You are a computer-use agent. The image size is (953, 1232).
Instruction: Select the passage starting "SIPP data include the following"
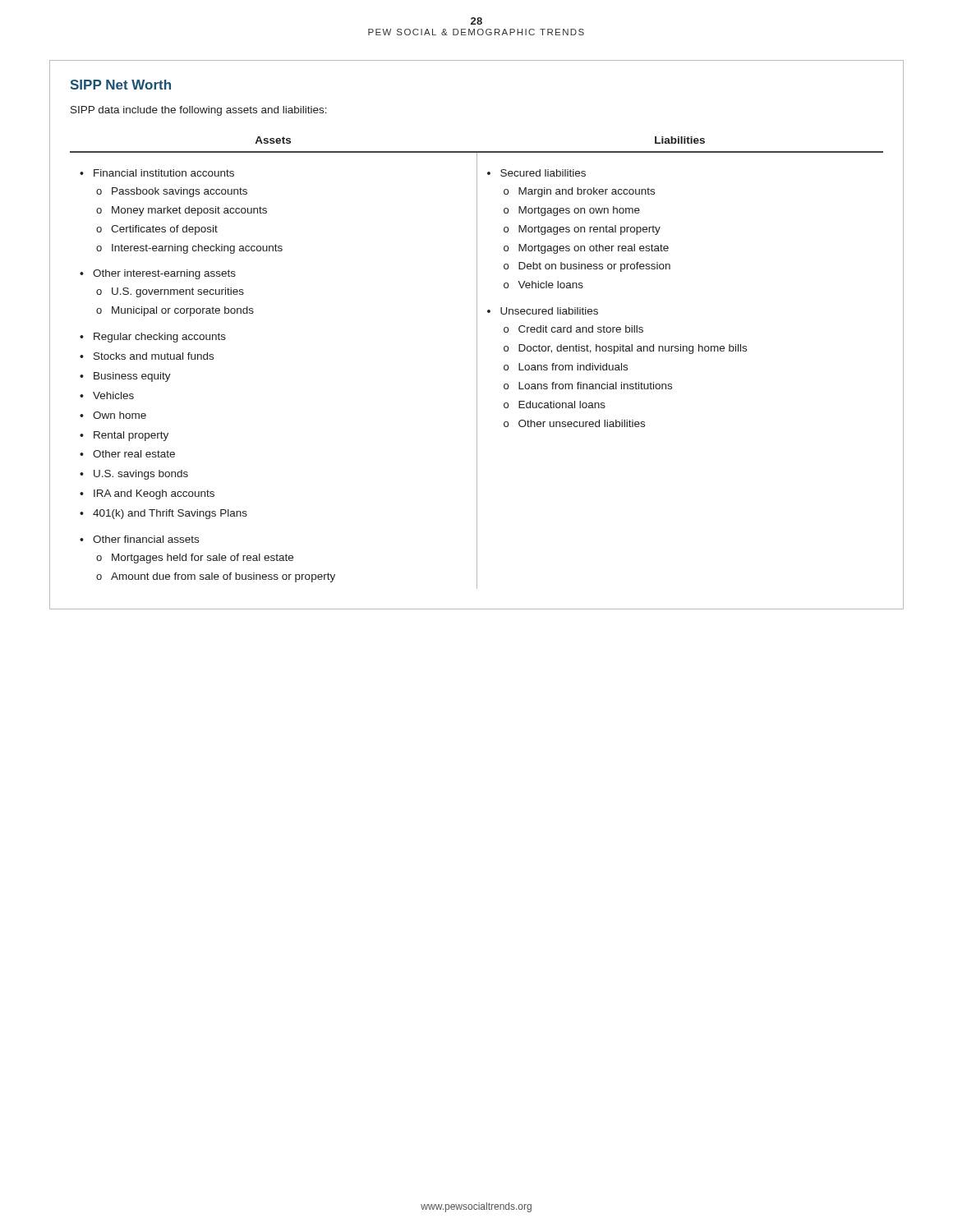click(x=199, y=110)
